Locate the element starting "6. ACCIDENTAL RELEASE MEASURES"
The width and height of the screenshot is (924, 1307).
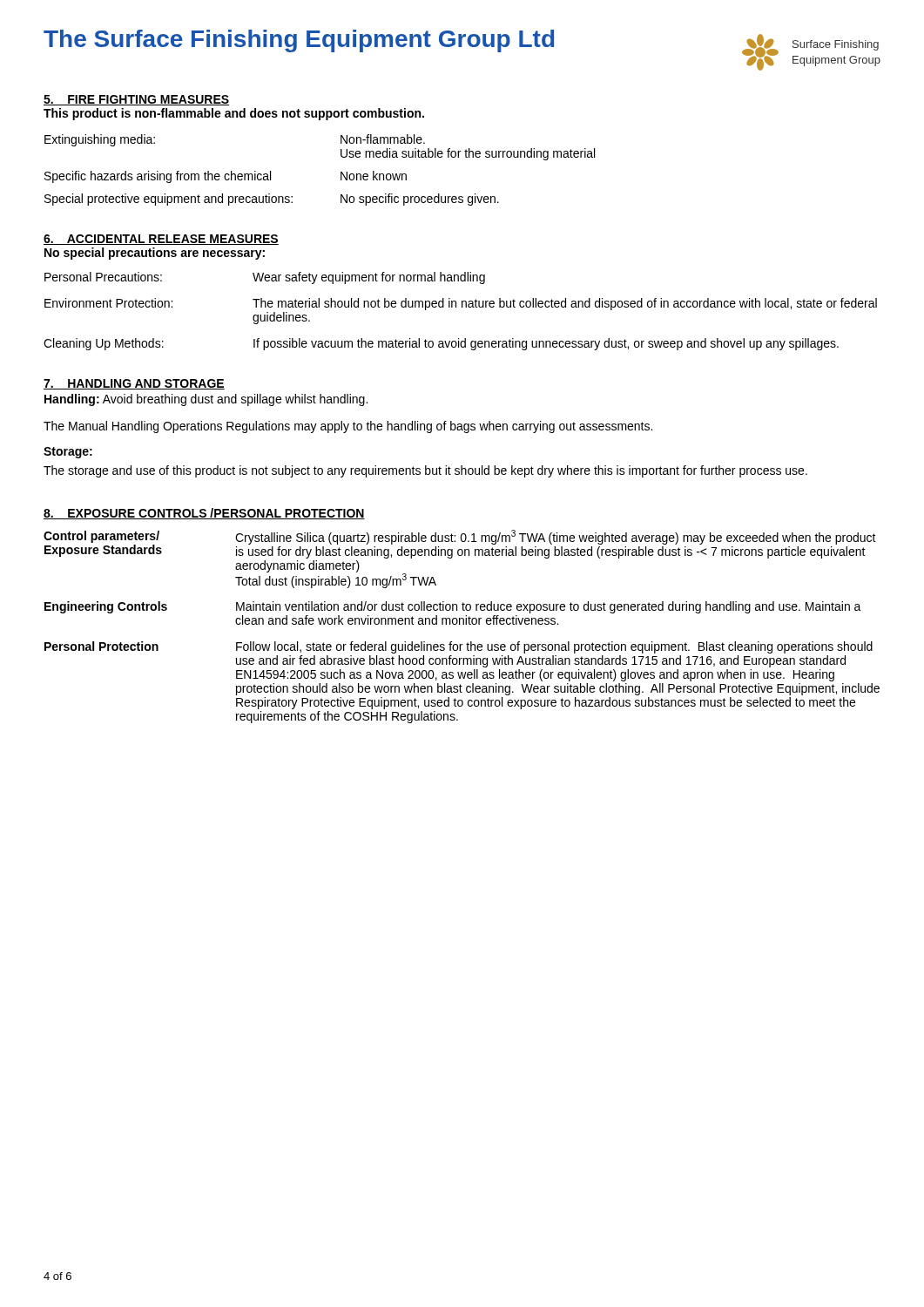pos(161,239)
